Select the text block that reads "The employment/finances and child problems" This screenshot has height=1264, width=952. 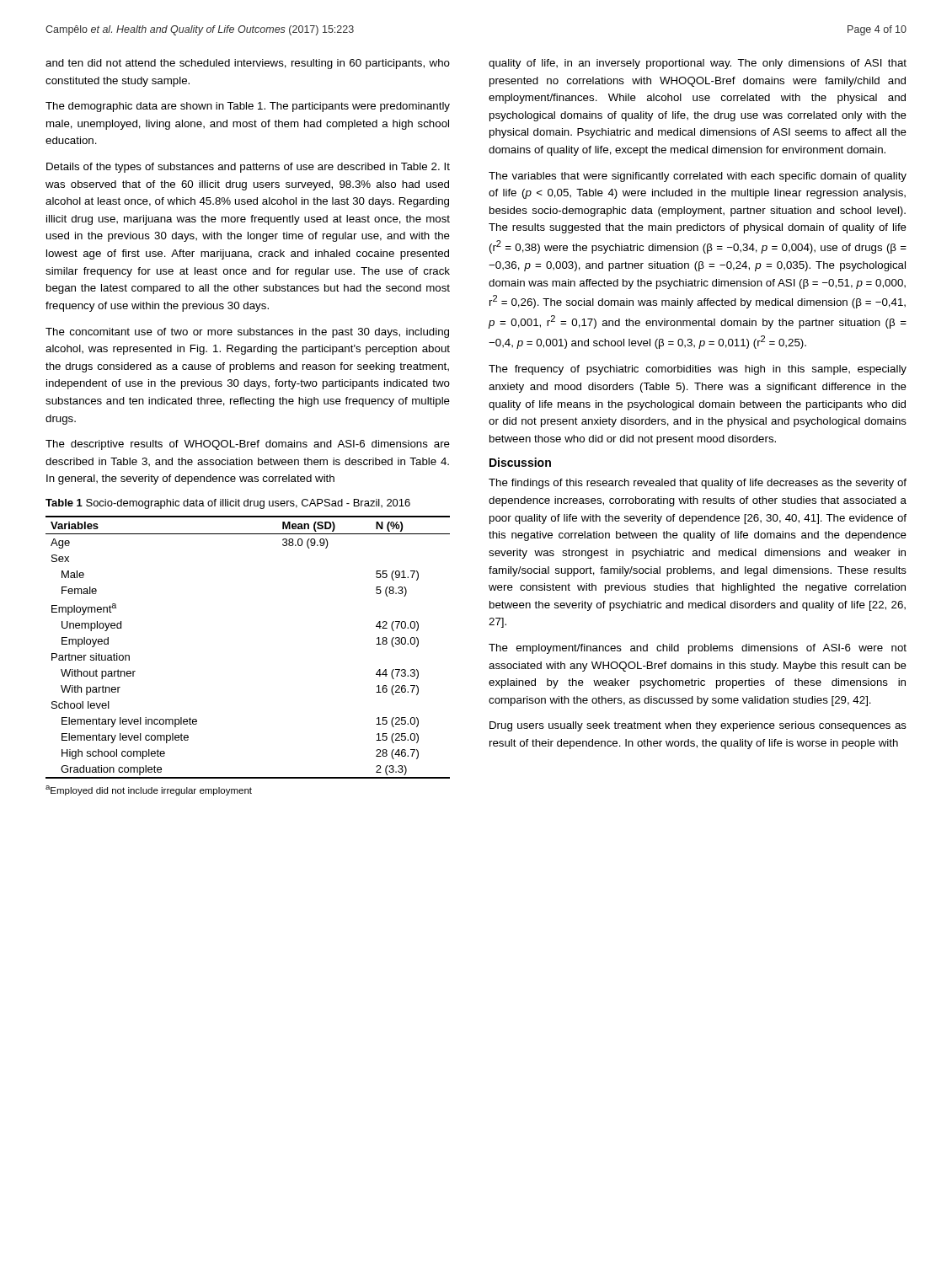pyautogui.click(x=698, y=674)
